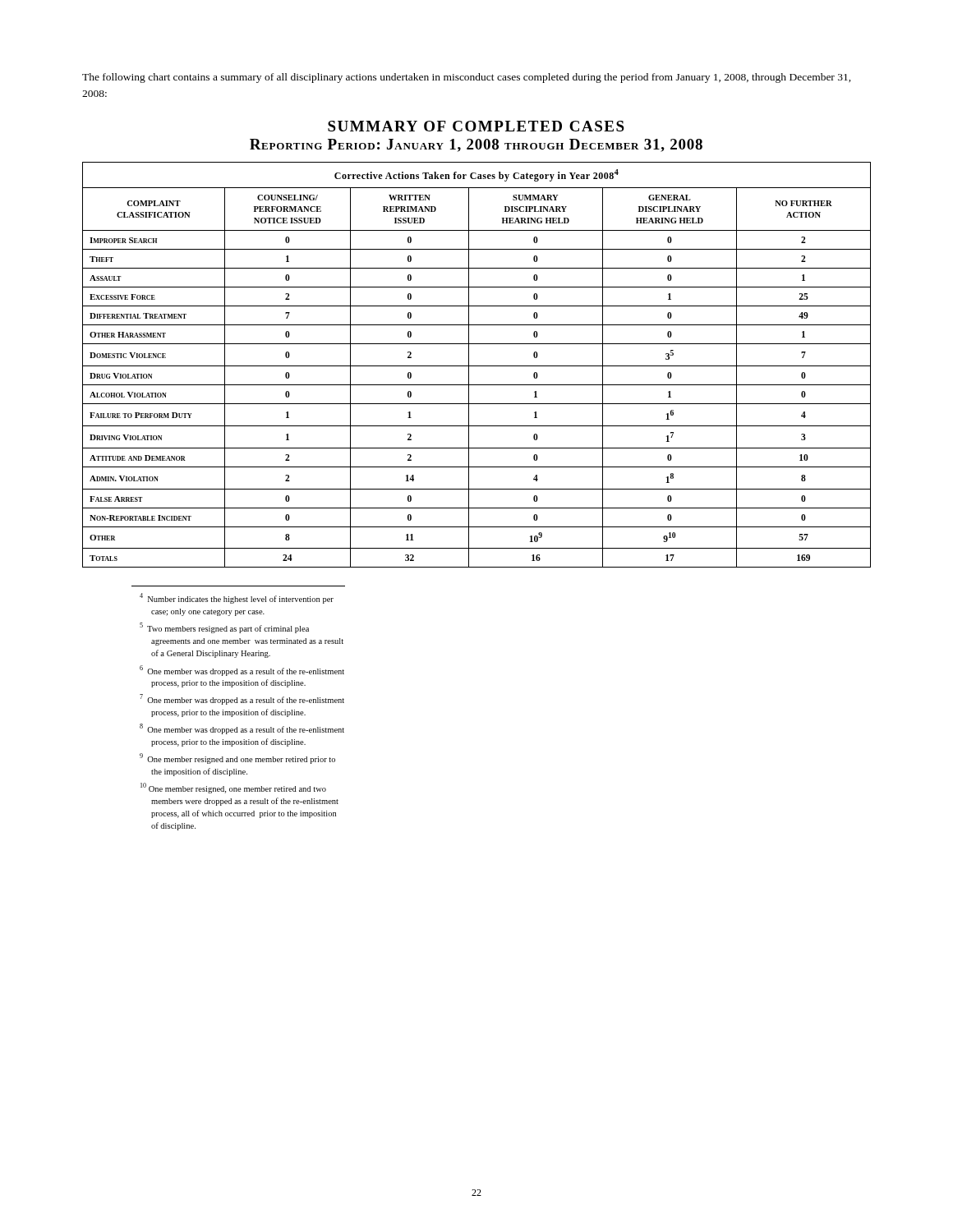The height and width of the screenshot is (1232, 953).
Task: Click on the title that reads "Summary of Completed Cases Reporting Period: January 1,"
Action: 476,136
